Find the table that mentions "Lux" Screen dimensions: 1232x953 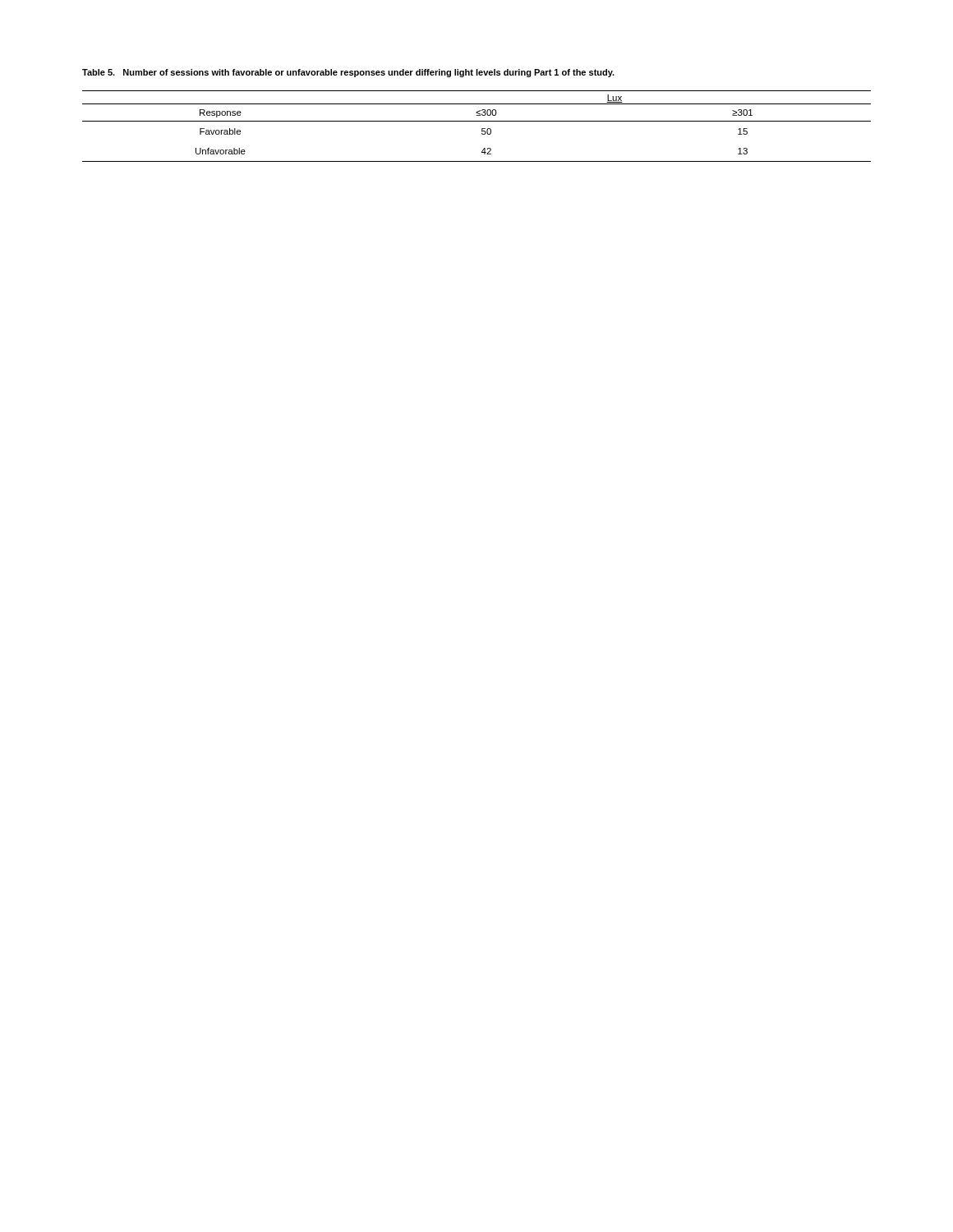476,126
